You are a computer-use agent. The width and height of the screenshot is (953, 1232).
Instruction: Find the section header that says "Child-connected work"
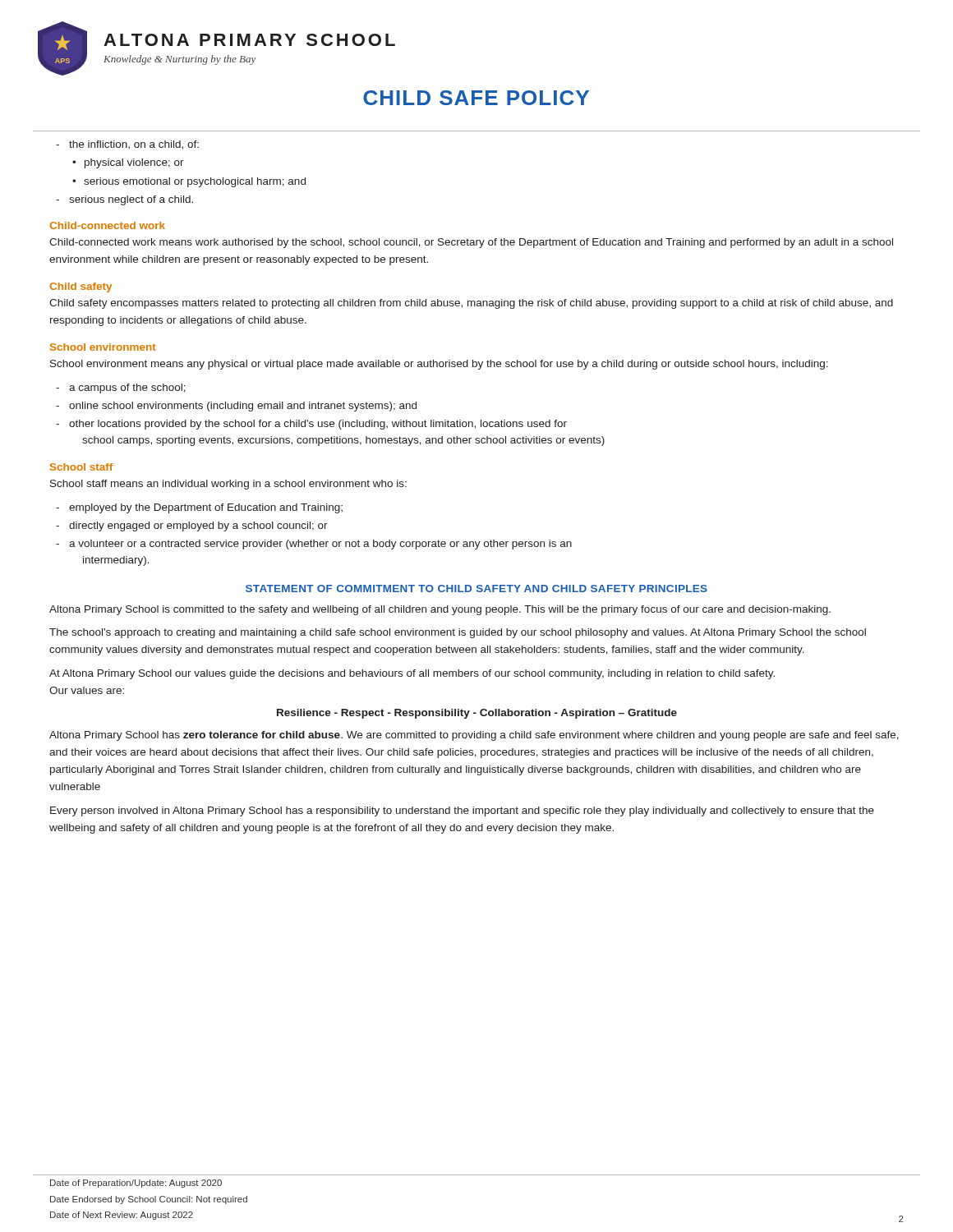[107, 225]
